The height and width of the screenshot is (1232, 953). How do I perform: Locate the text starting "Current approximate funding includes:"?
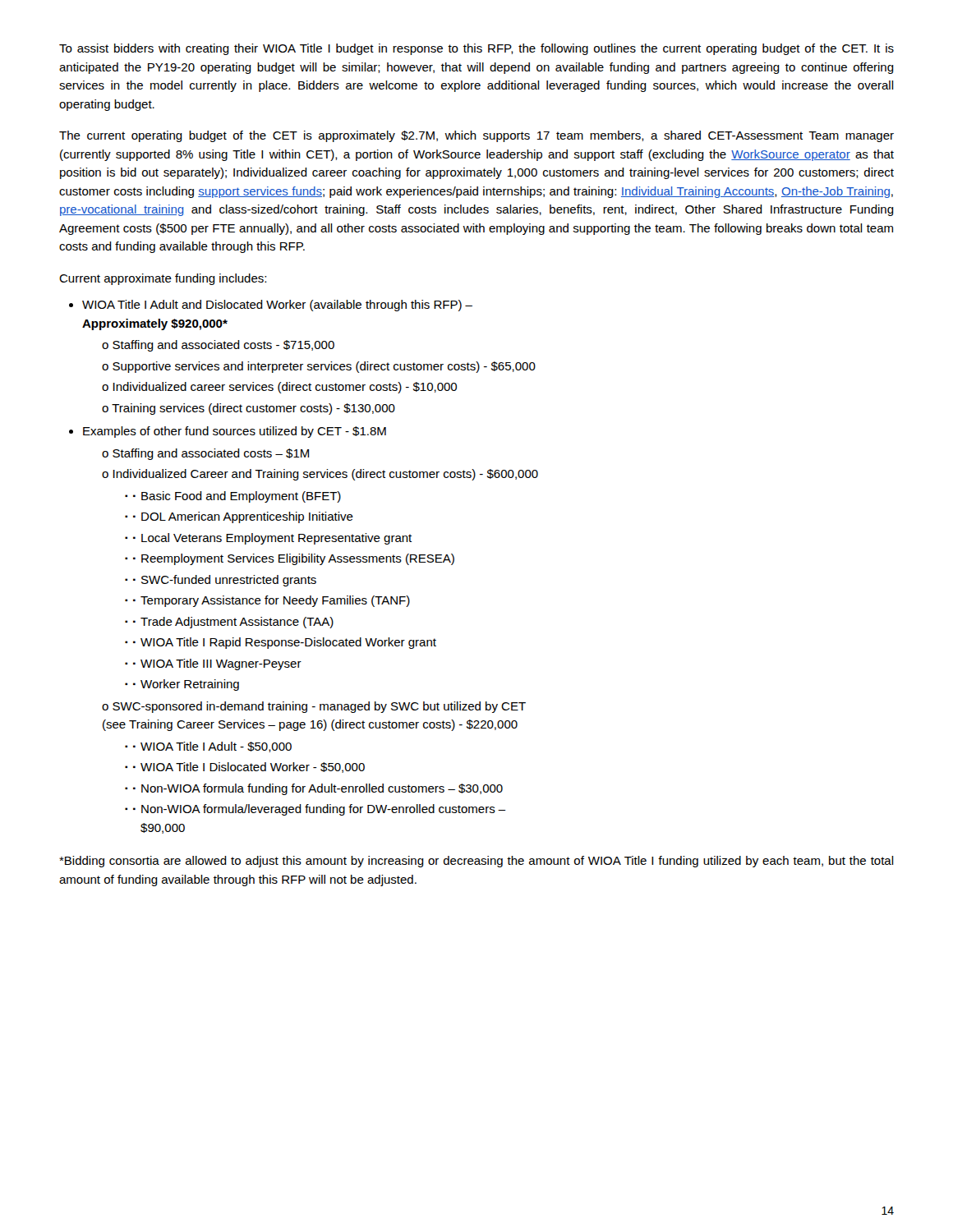tap(163, 279)
